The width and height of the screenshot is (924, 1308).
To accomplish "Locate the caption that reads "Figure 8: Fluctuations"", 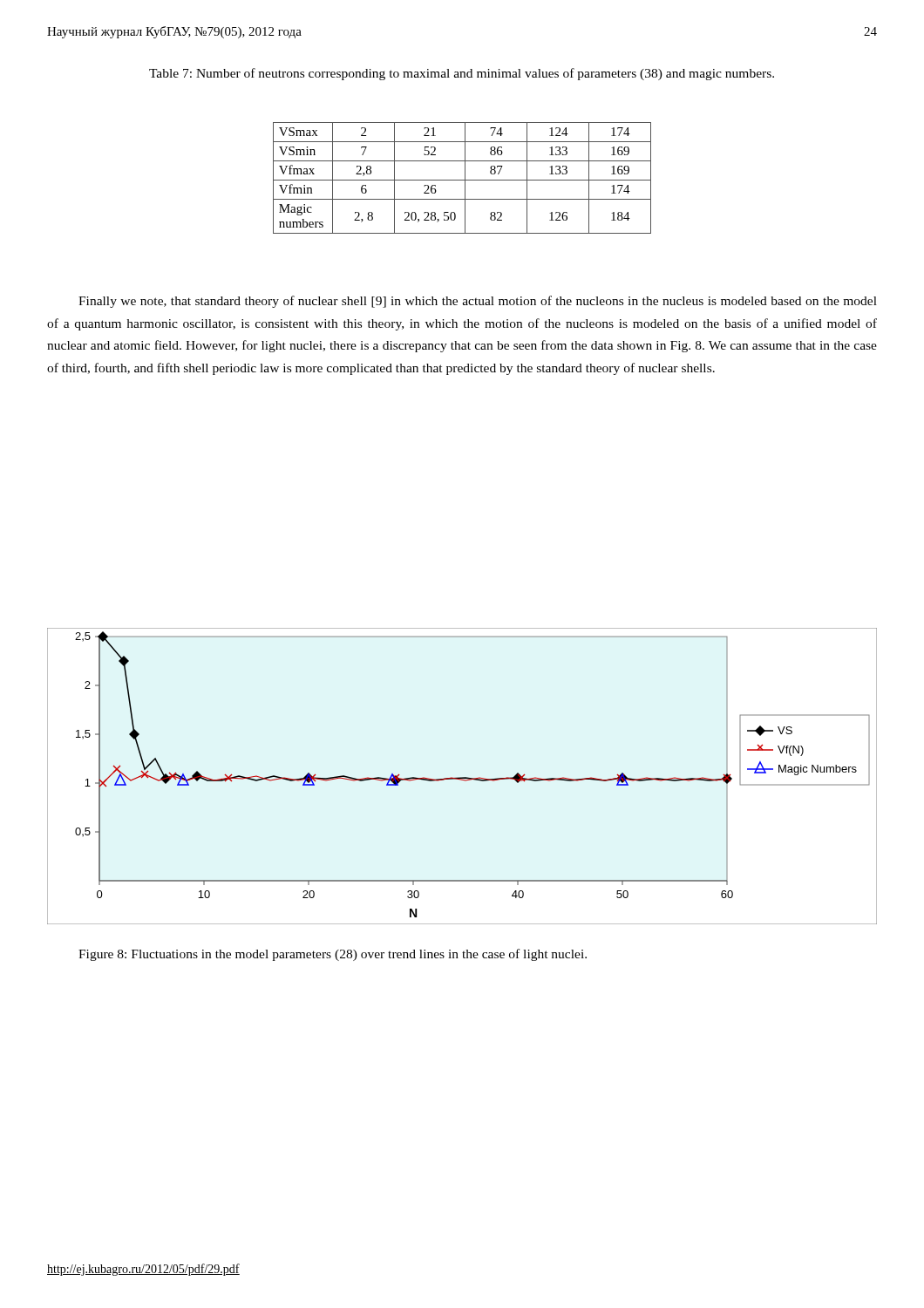I will tap(333, 954).
